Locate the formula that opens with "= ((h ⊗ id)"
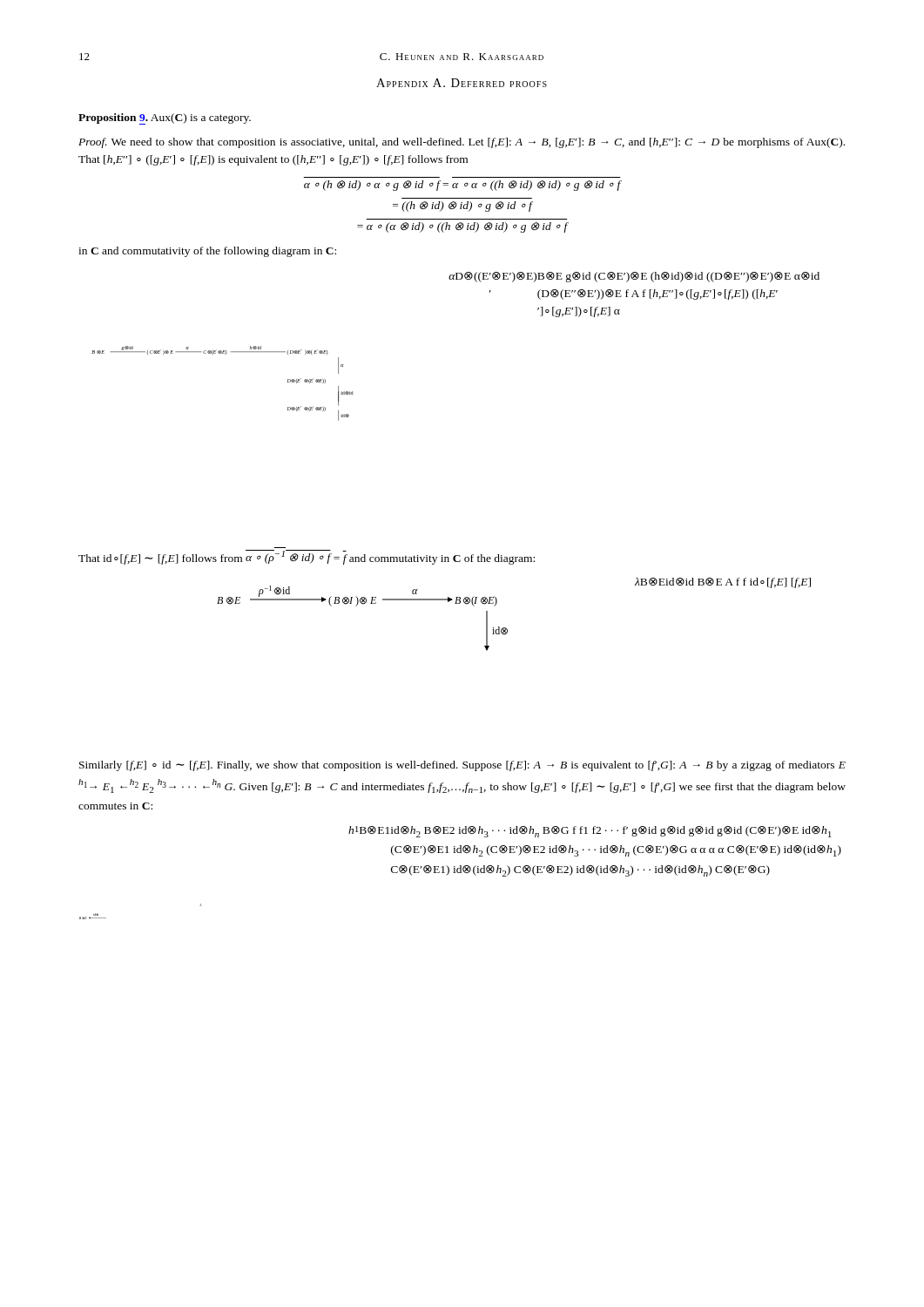This screenshot has width=924, height=1307. pyautogui.click(x=462, y=205)
